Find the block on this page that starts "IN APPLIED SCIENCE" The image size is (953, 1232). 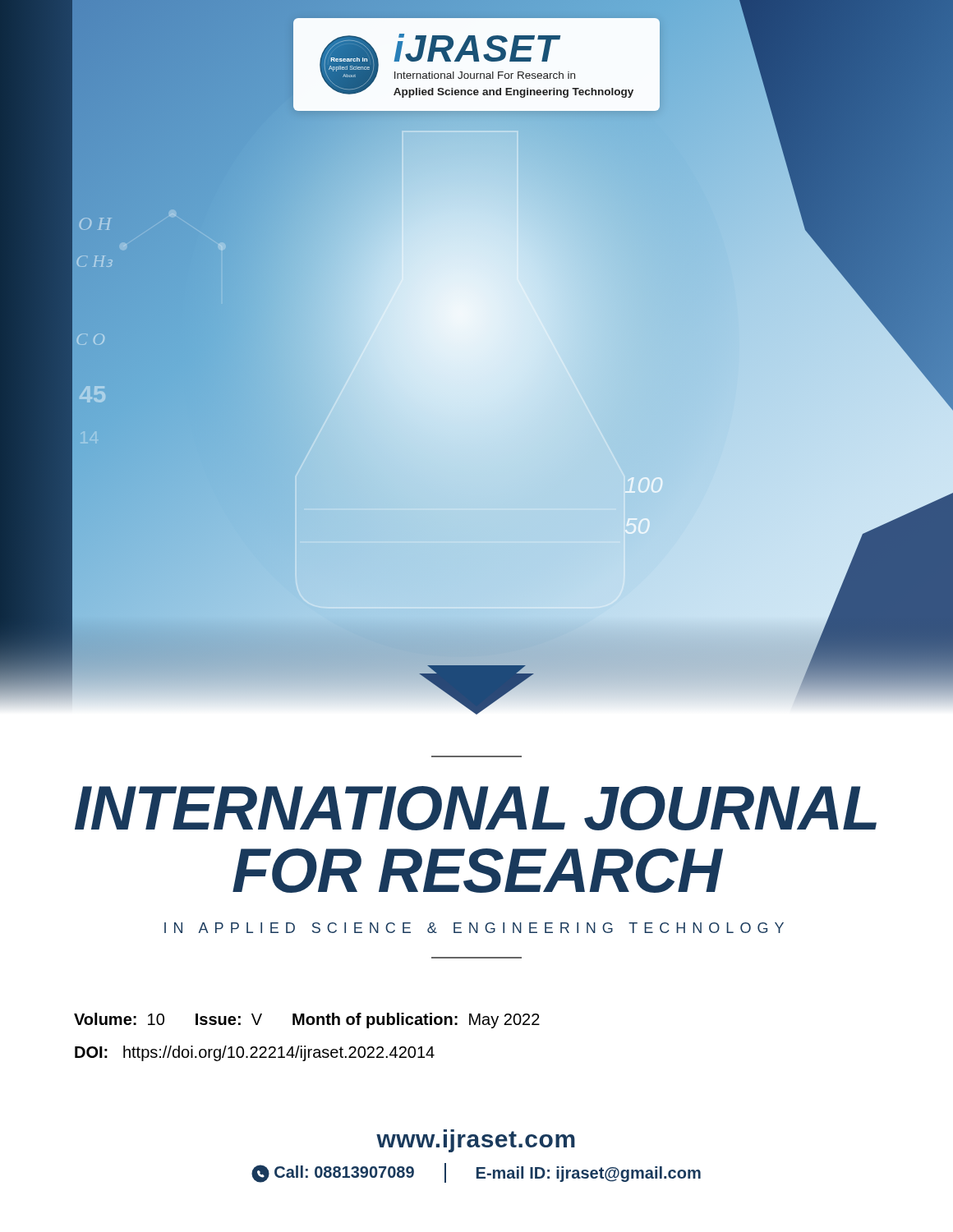(476, 928)
